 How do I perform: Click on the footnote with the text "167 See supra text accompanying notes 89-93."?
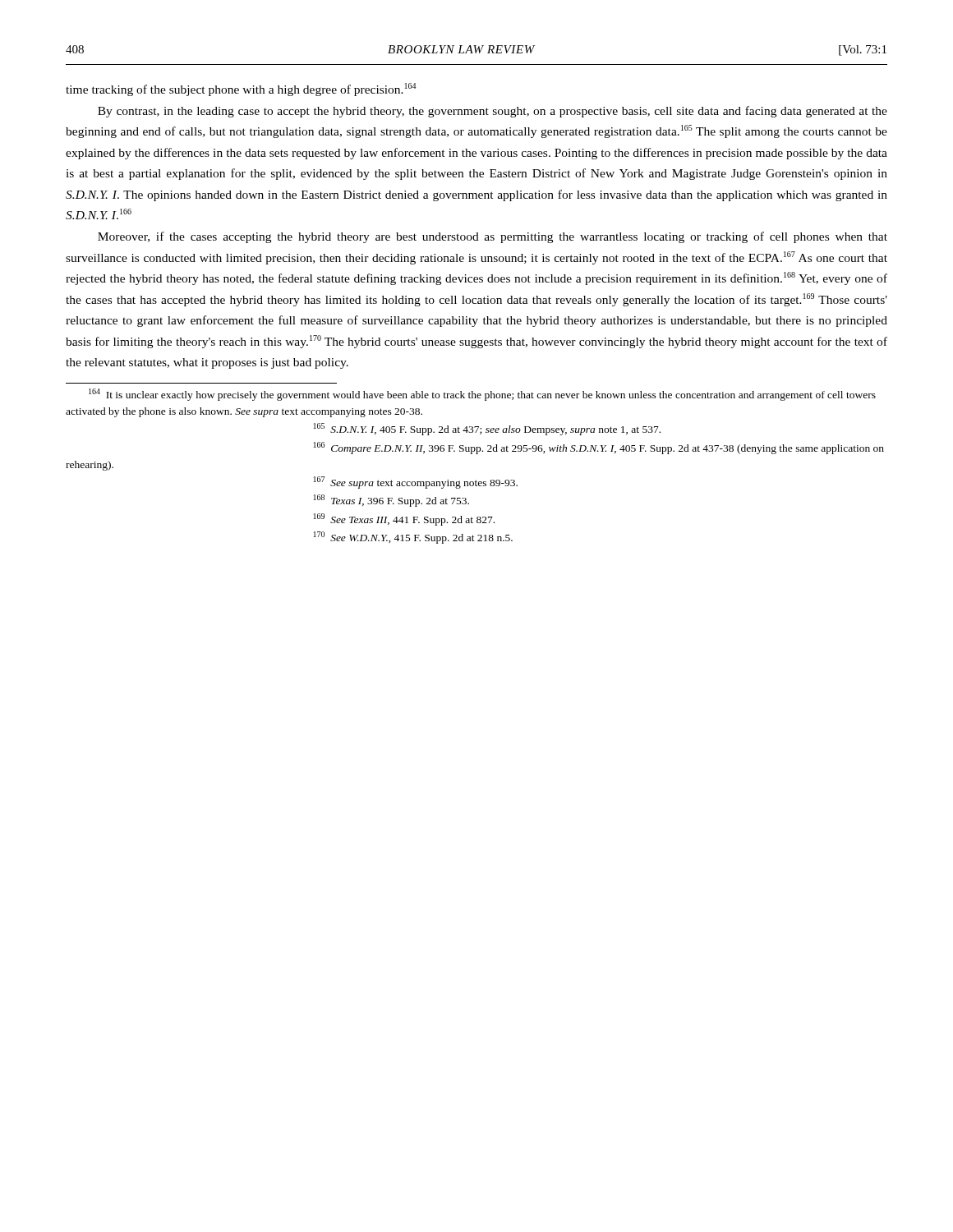point(416,483)
